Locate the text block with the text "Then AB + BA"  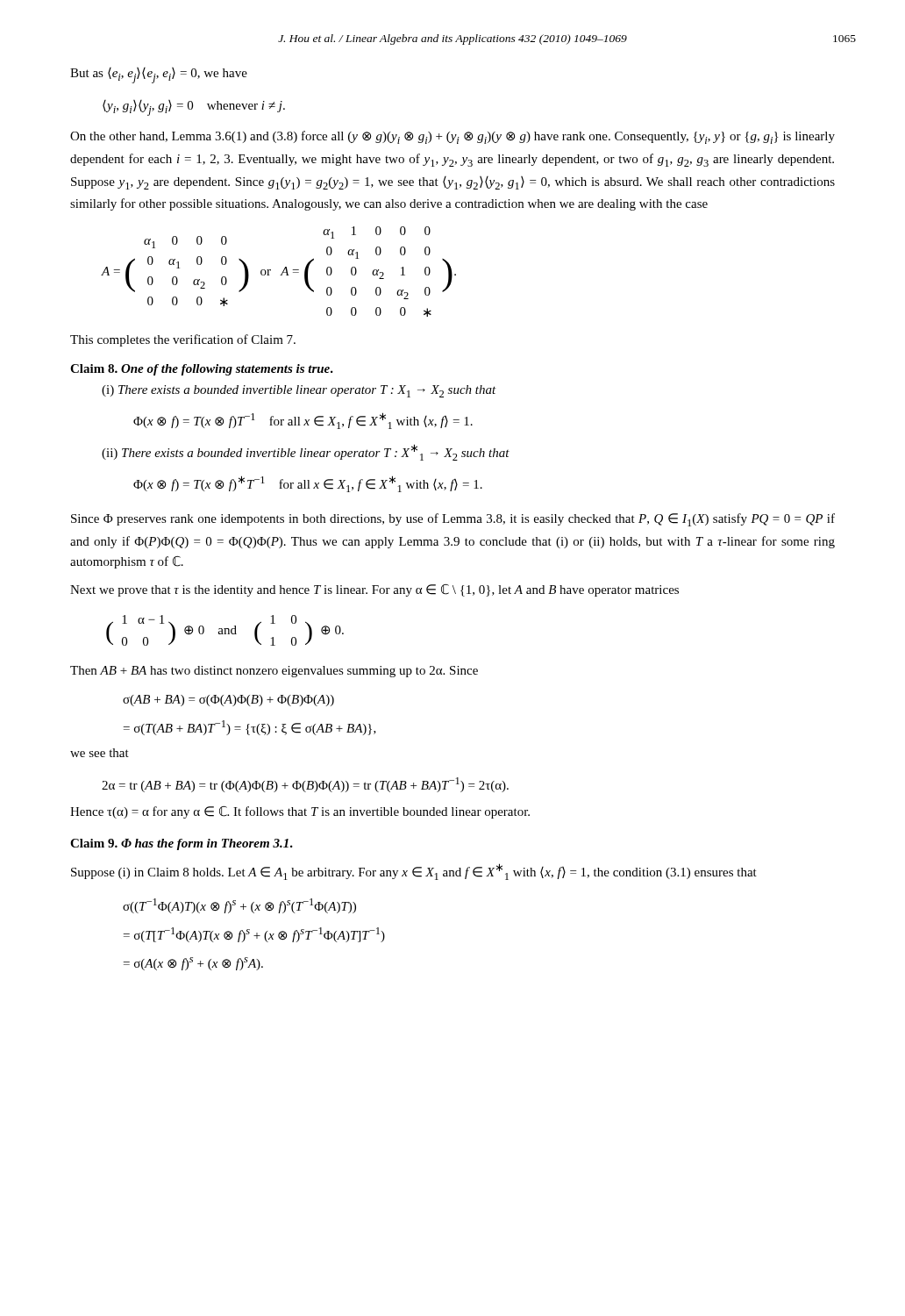tap(452, 670)
